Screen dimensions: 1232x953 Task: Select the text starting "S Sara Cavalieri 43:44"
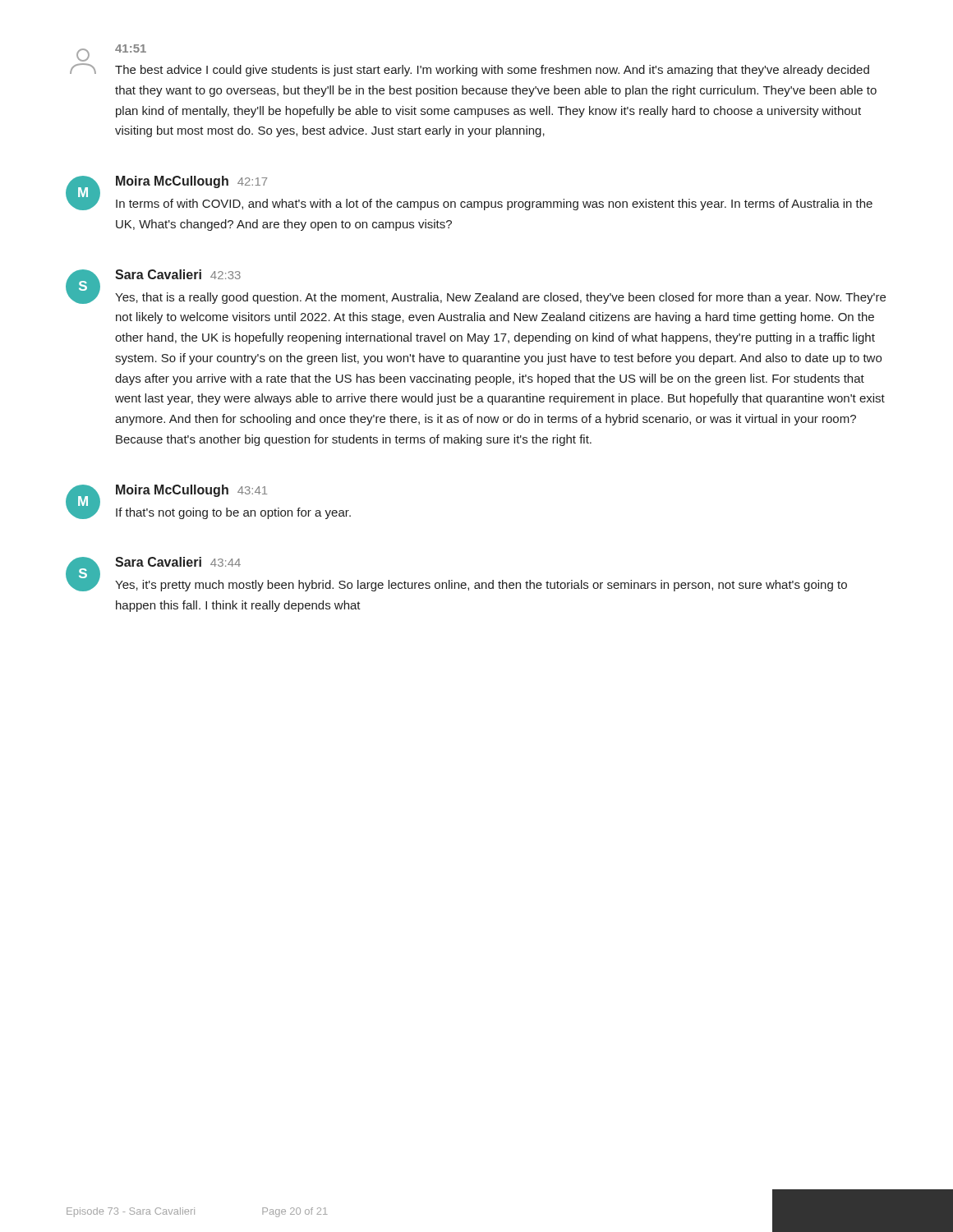point(476,586)
